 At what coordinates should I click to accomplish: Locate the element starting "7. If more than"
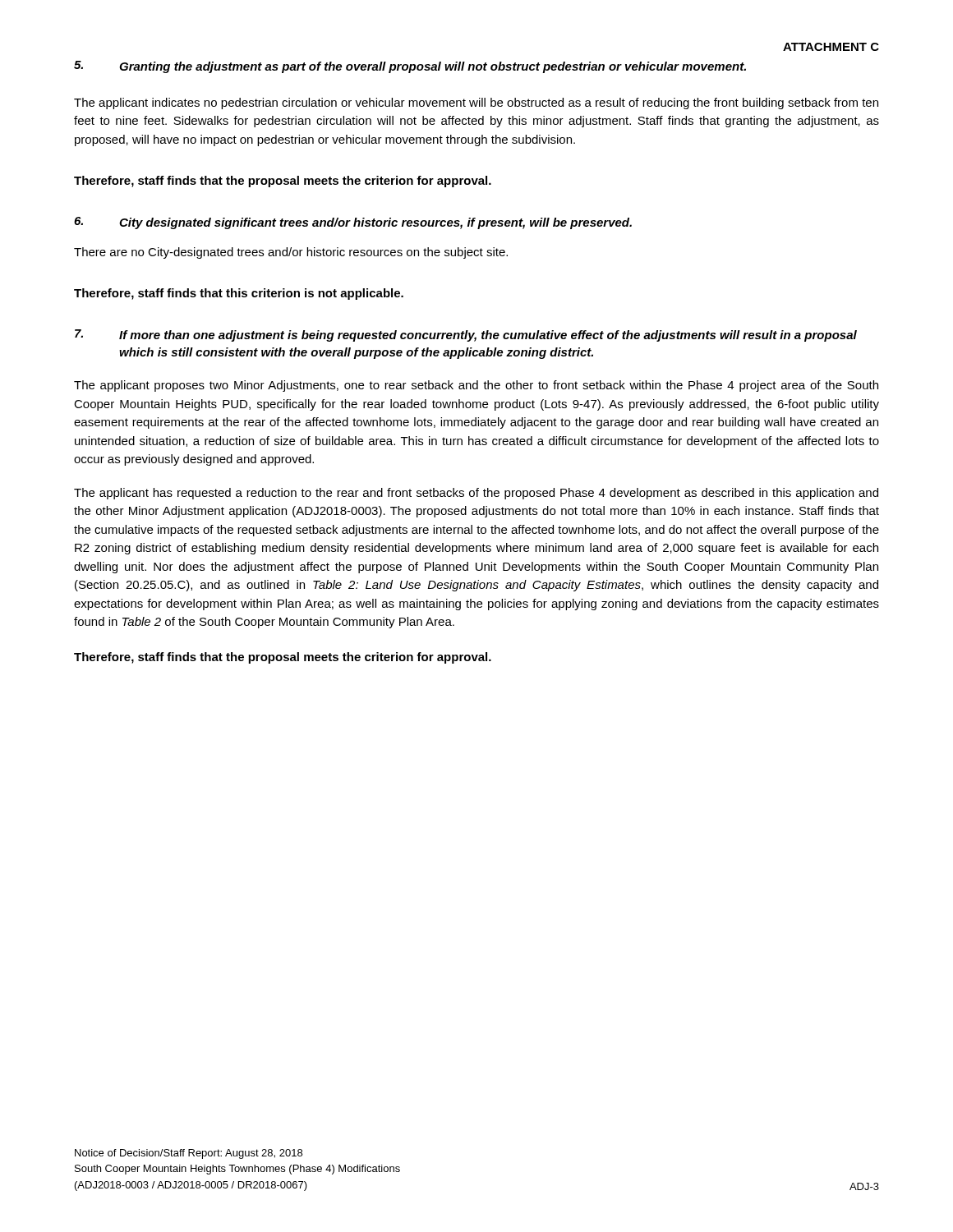click(476, 343)
